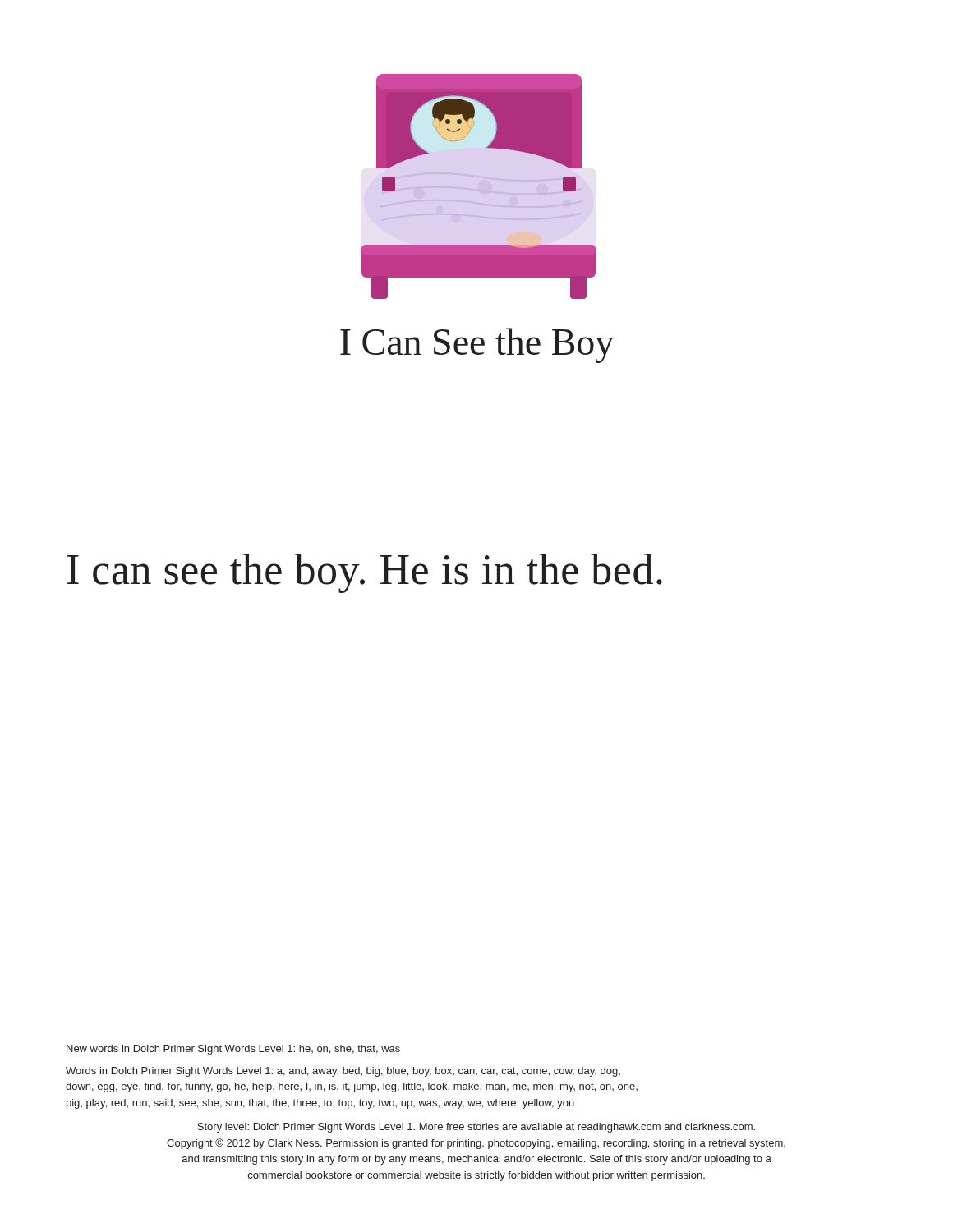953x1232 pixels.
Task: Locate the region starting "Words in Dolch Primer"
Action: click(x=352, y=1086)
